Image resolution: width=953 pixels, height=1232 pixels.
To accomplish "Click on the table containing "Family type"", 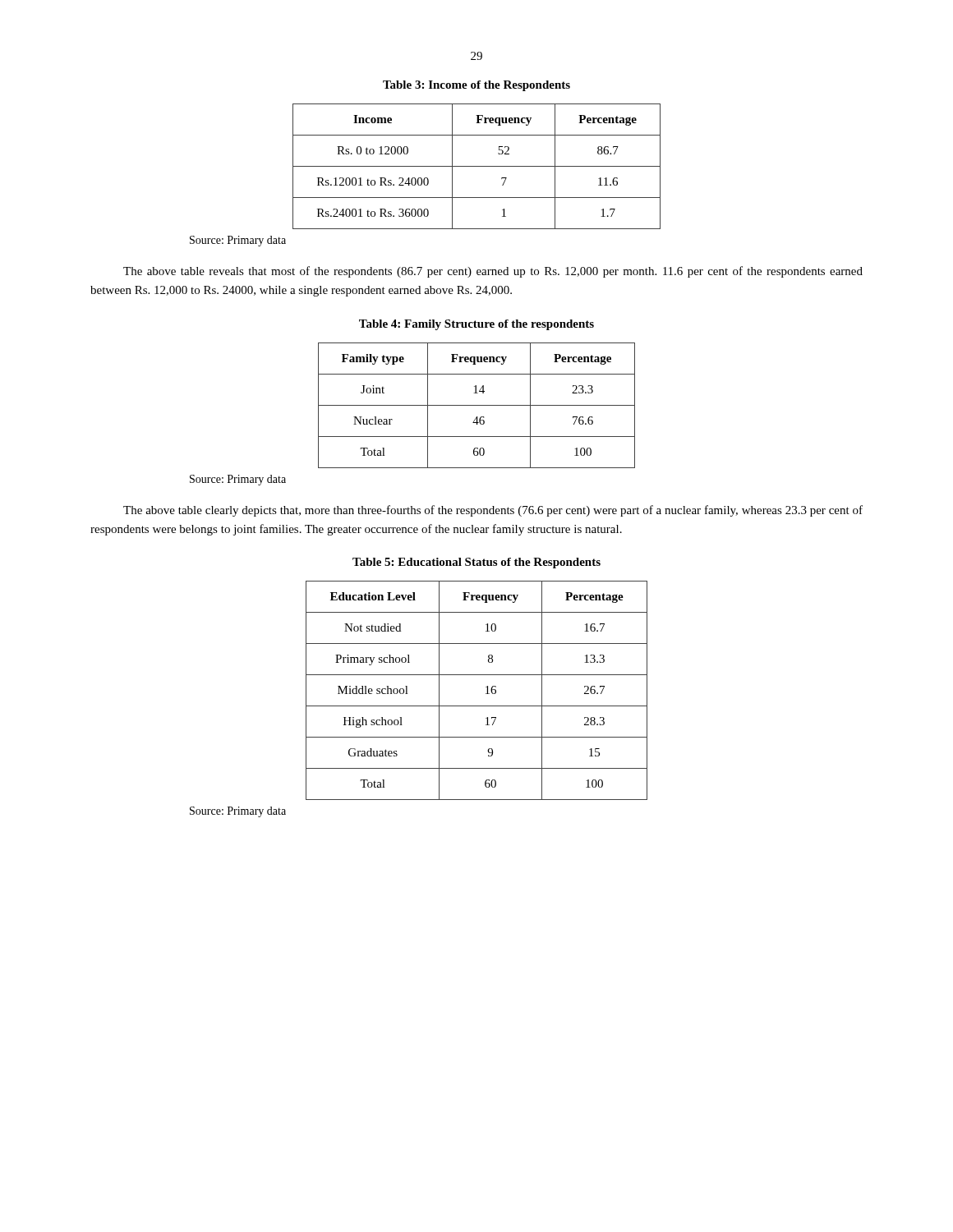I will click(476, 405).
